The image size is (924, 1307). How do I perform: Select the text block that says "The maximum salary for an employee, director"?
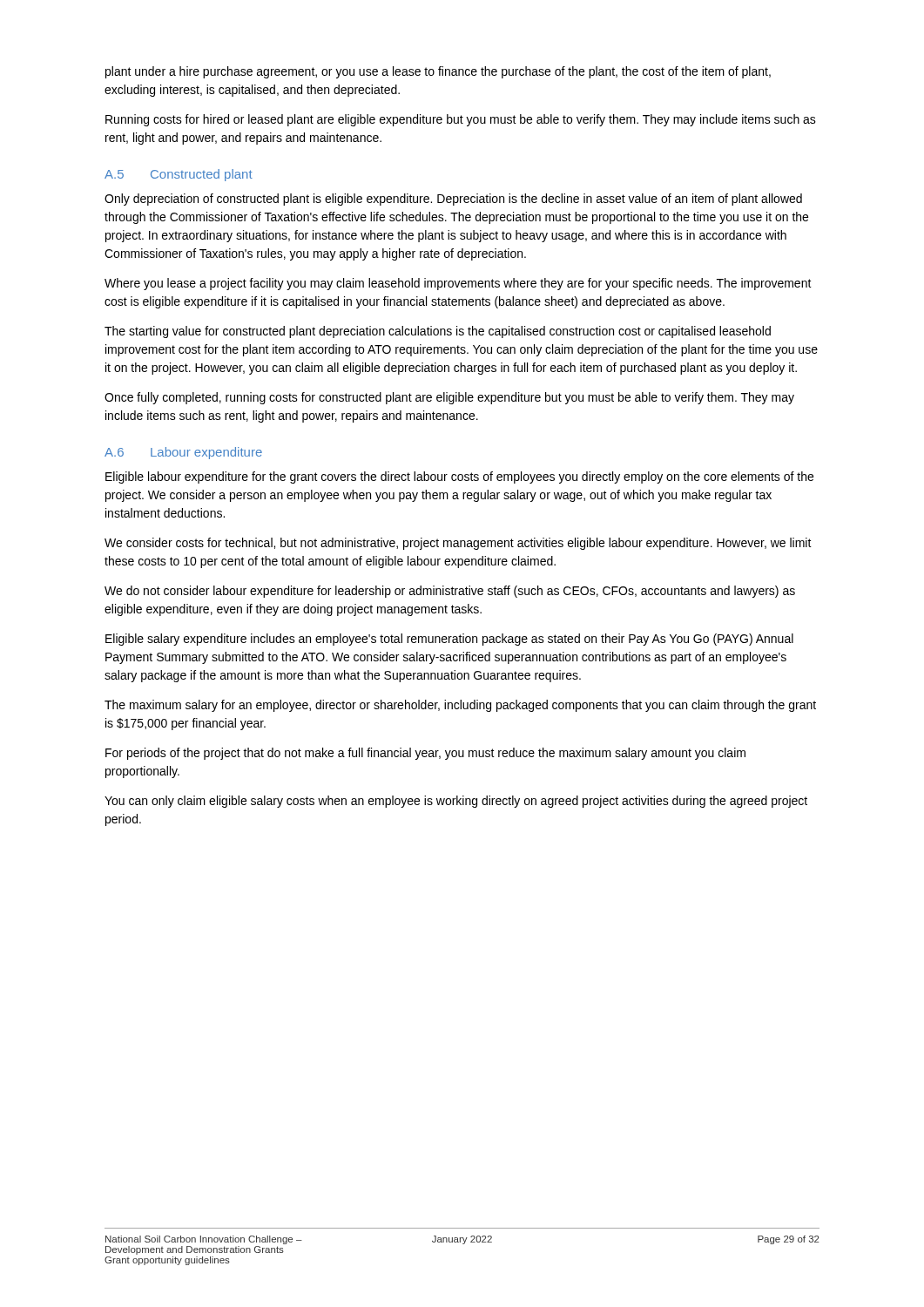462,715
